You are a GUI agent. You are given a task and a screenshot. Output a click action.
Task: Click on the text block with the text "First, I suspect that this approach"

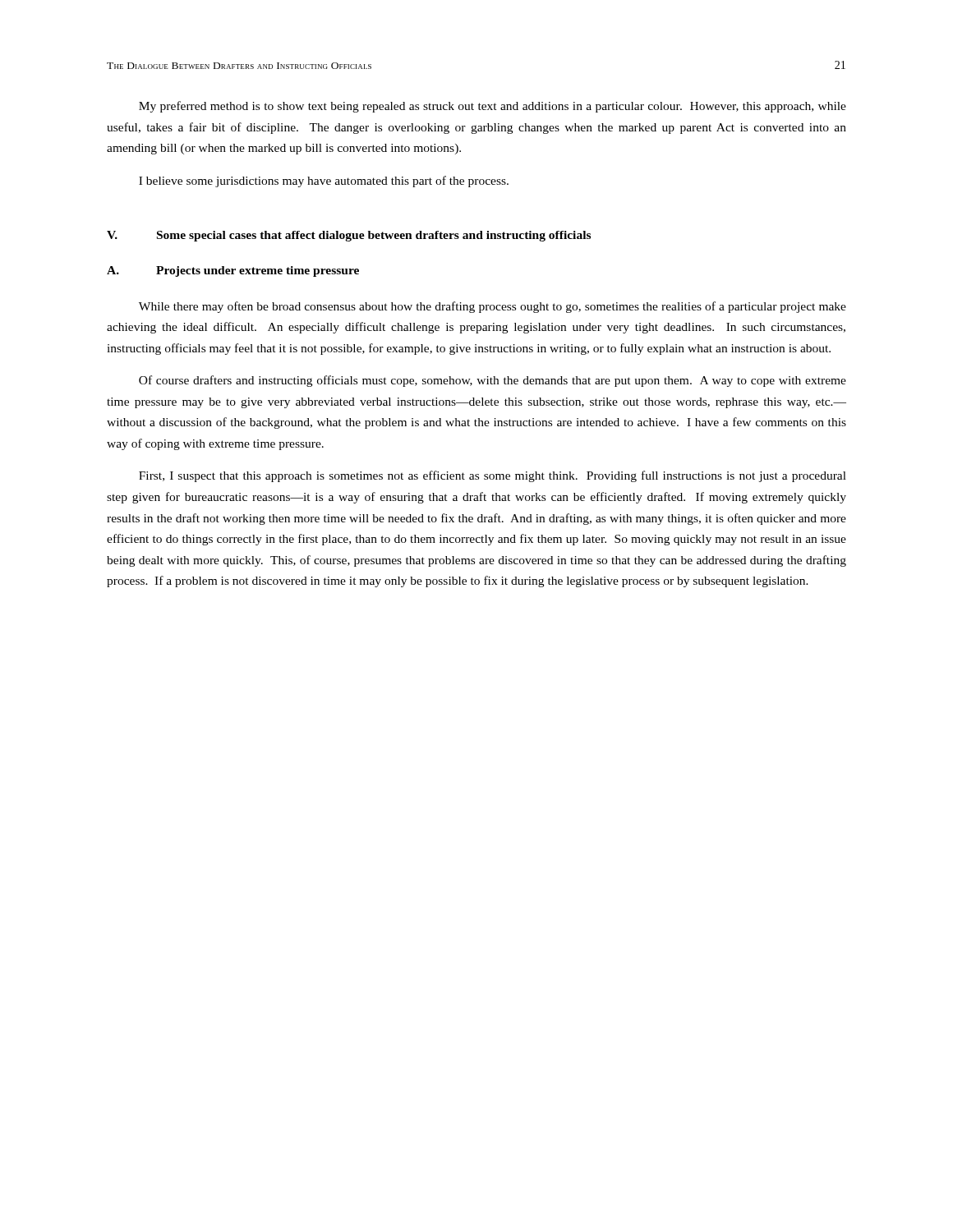pos(476,528)
